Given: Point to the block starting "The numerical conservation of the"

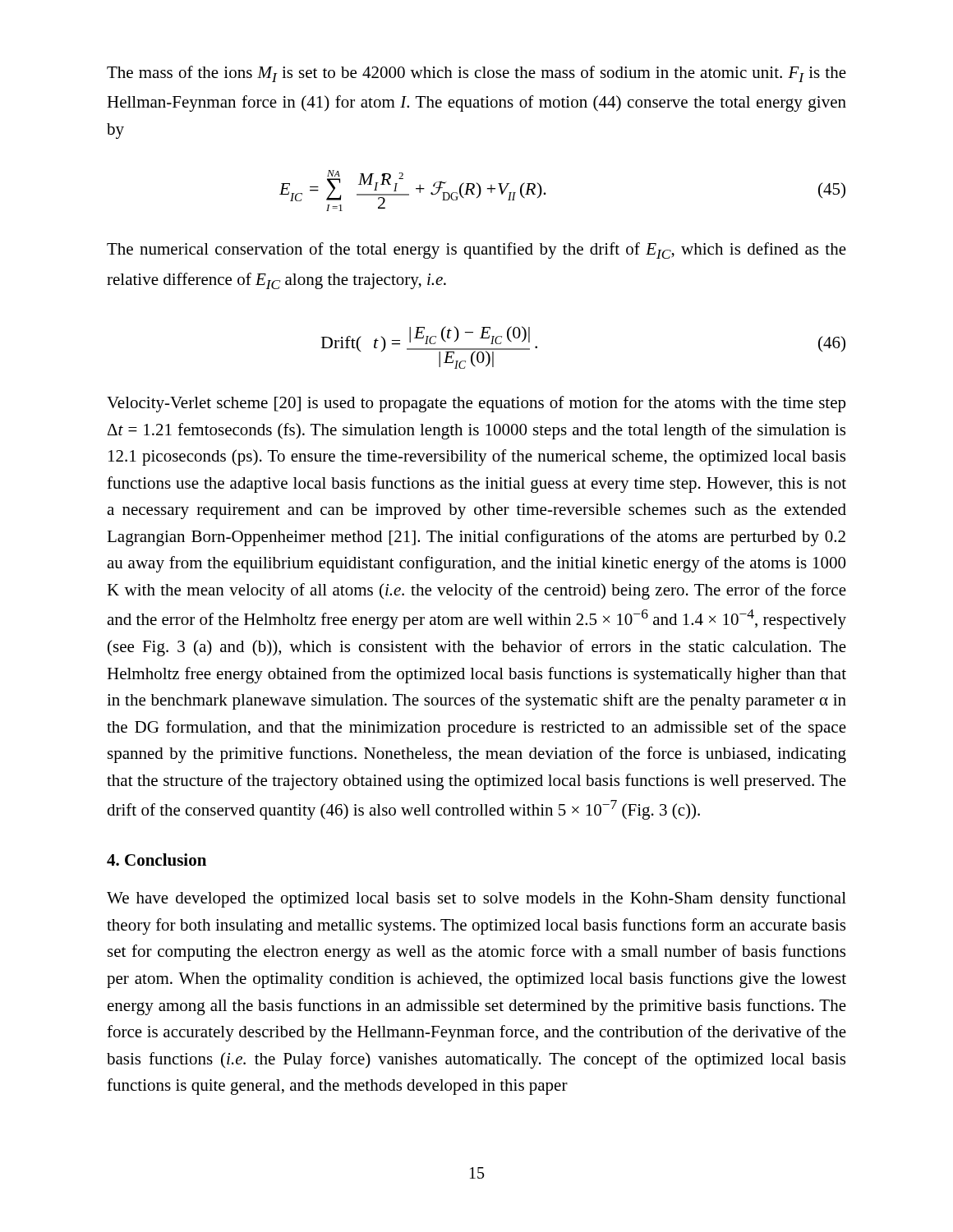Looking at the screenshot, I should [x=476, y=266].
